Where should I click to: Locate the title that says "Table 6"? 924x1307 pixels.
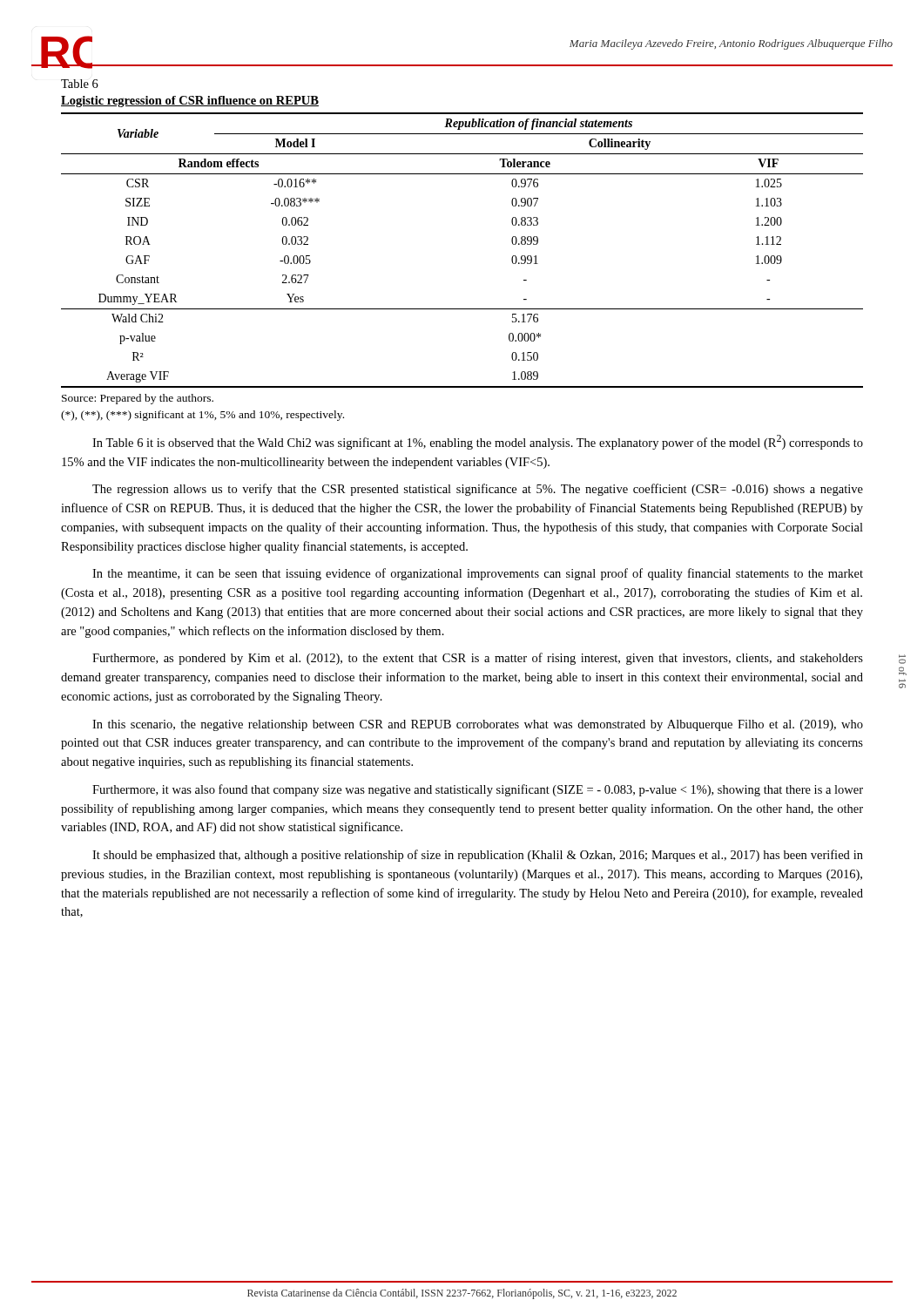[x=80, y=84]
